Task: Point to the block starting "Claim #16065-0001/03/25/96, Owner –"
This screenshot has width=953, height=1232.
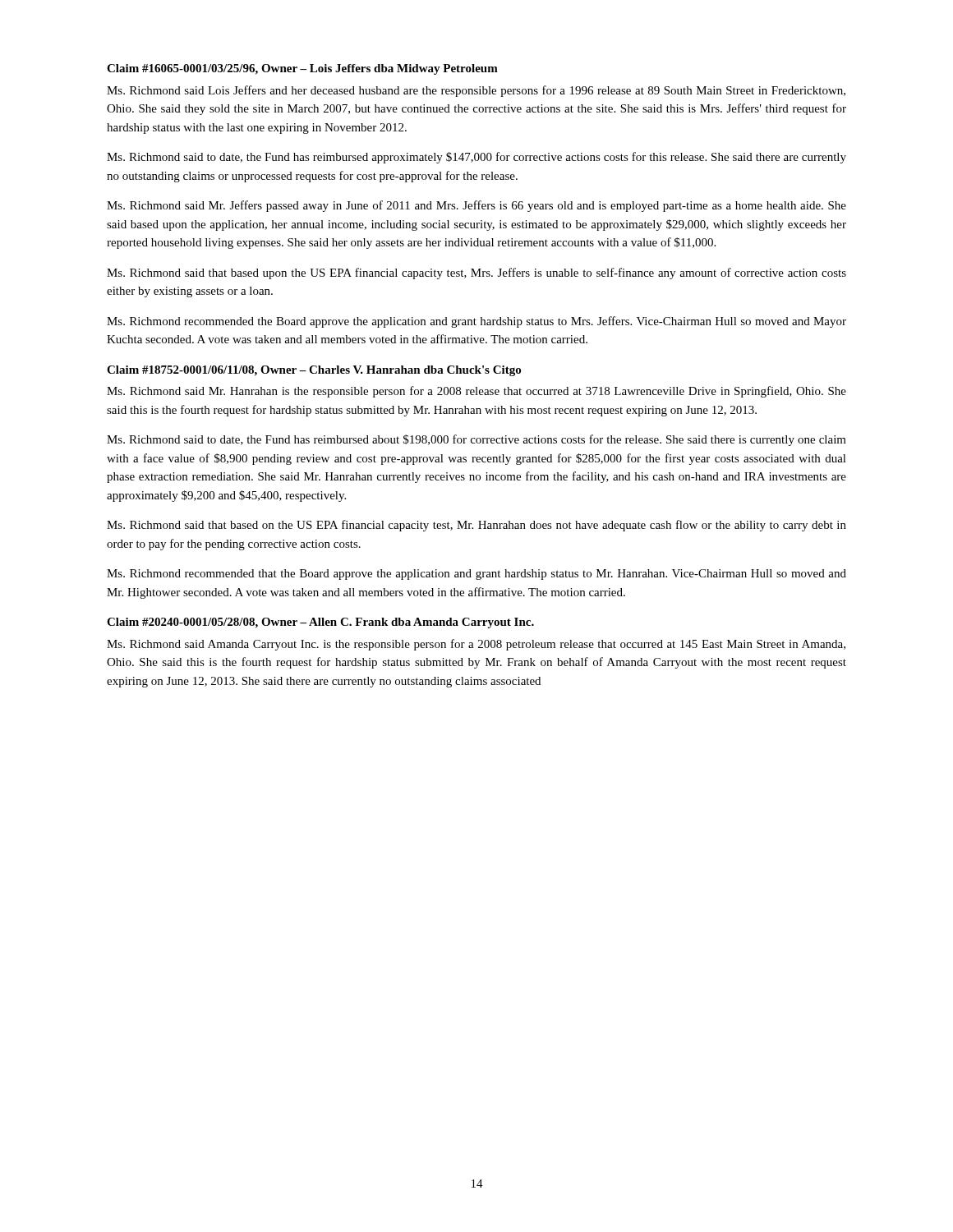Action: pos(302,68)
